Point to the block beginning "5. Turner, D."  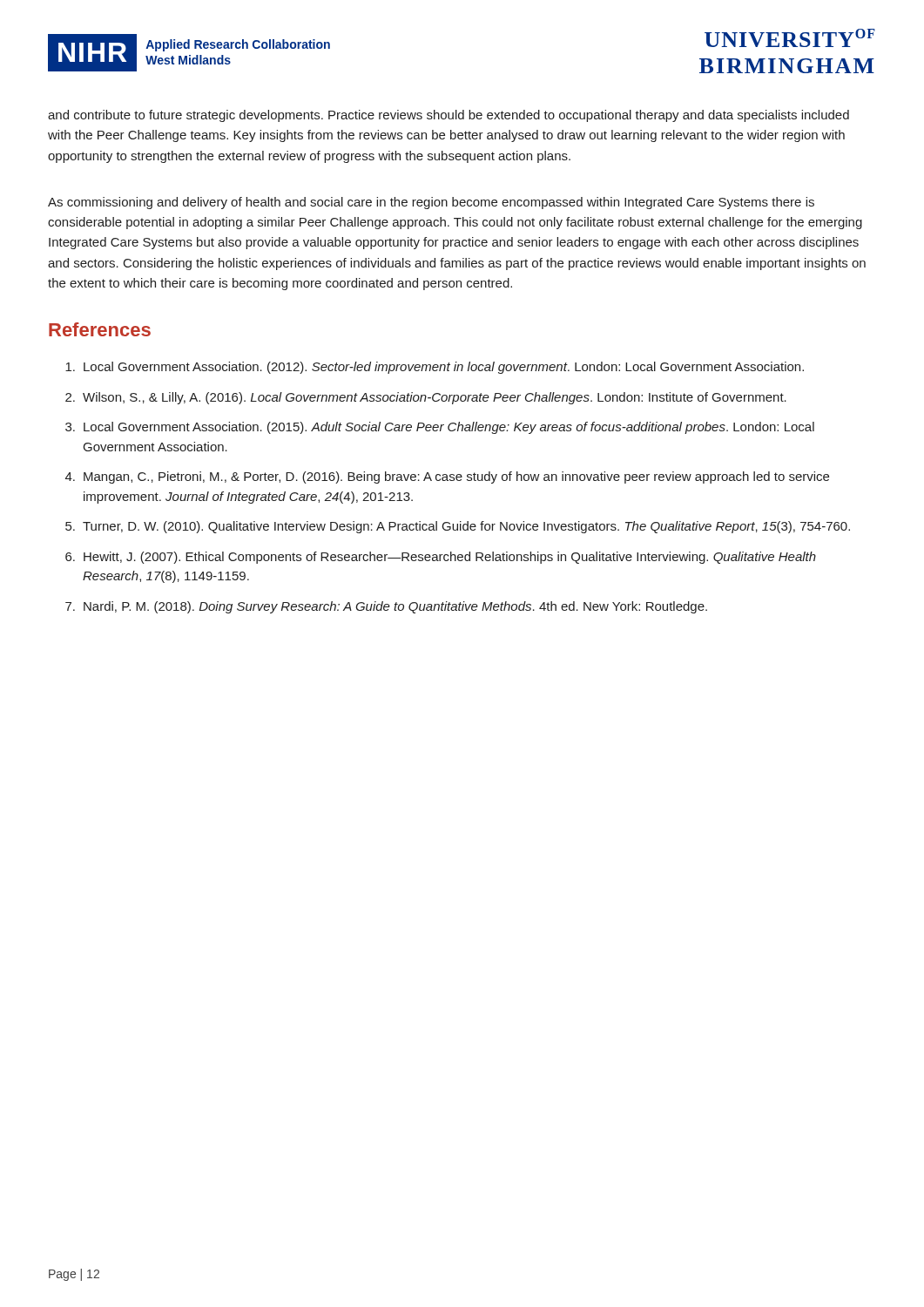tap(462, 526)
